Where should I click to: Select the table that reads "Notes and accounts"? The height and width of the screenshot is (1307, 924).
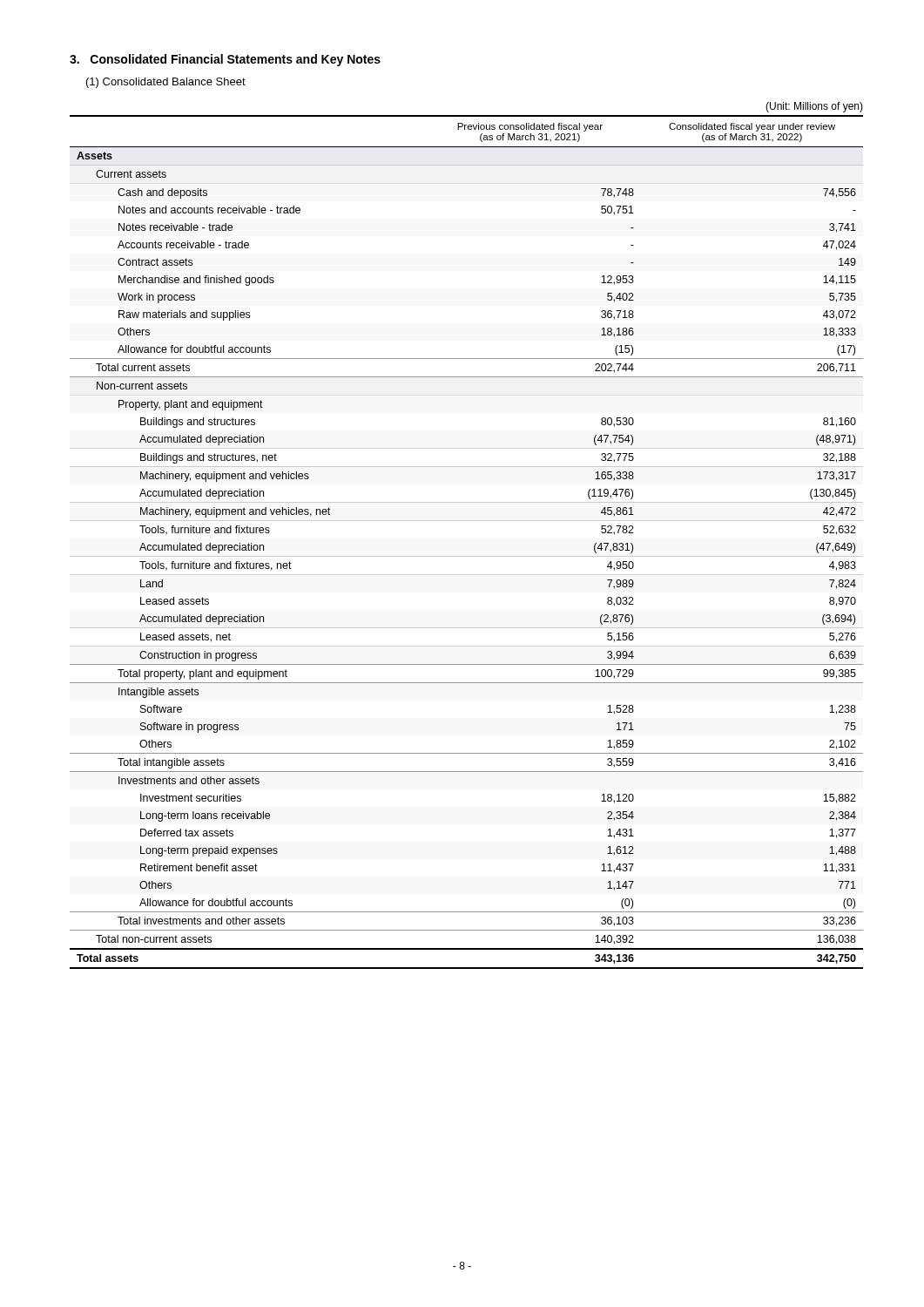(x=466, y=535)
